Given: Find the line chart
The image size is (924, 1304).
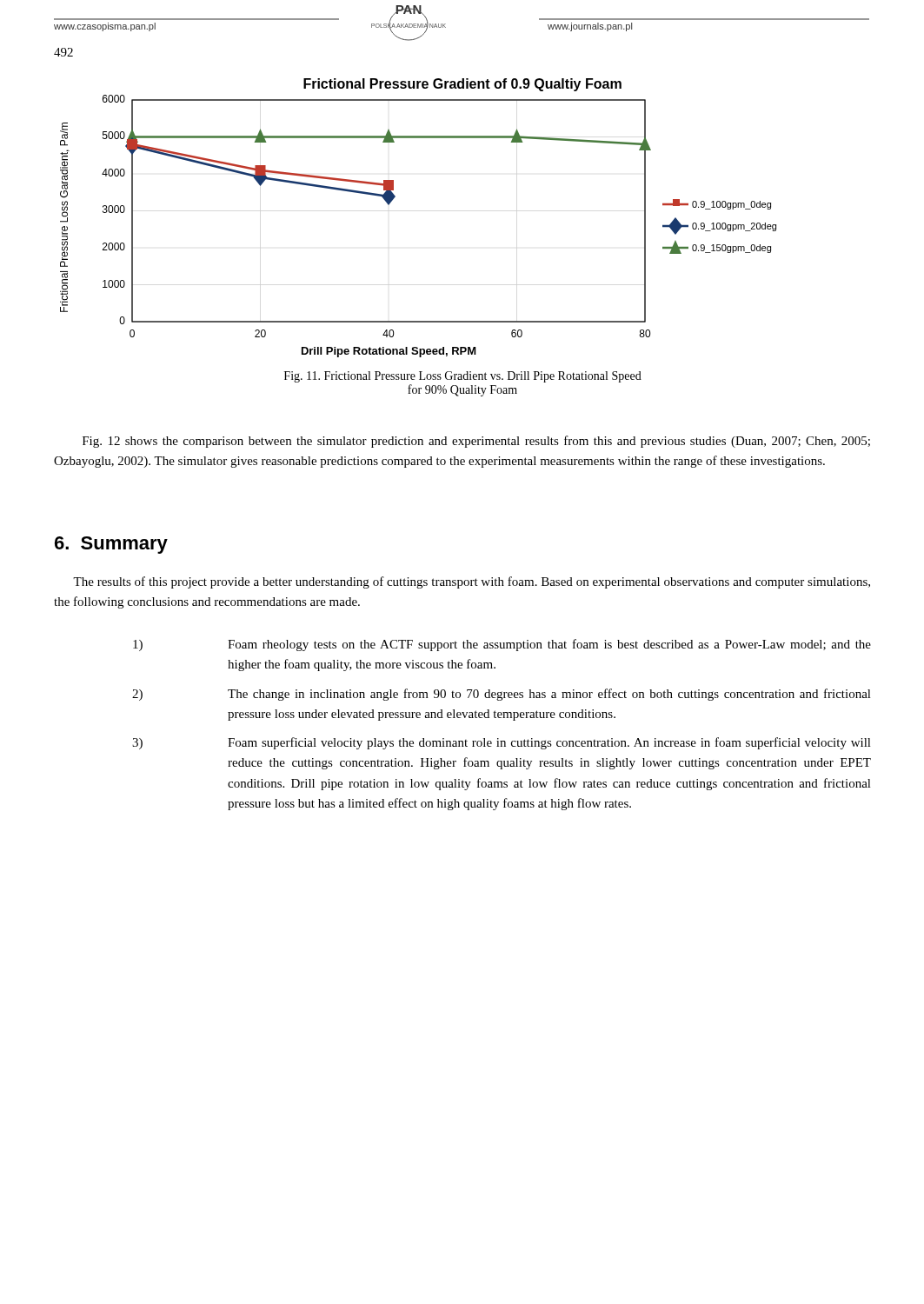Looking at the screenshot, I should point(462,219).
